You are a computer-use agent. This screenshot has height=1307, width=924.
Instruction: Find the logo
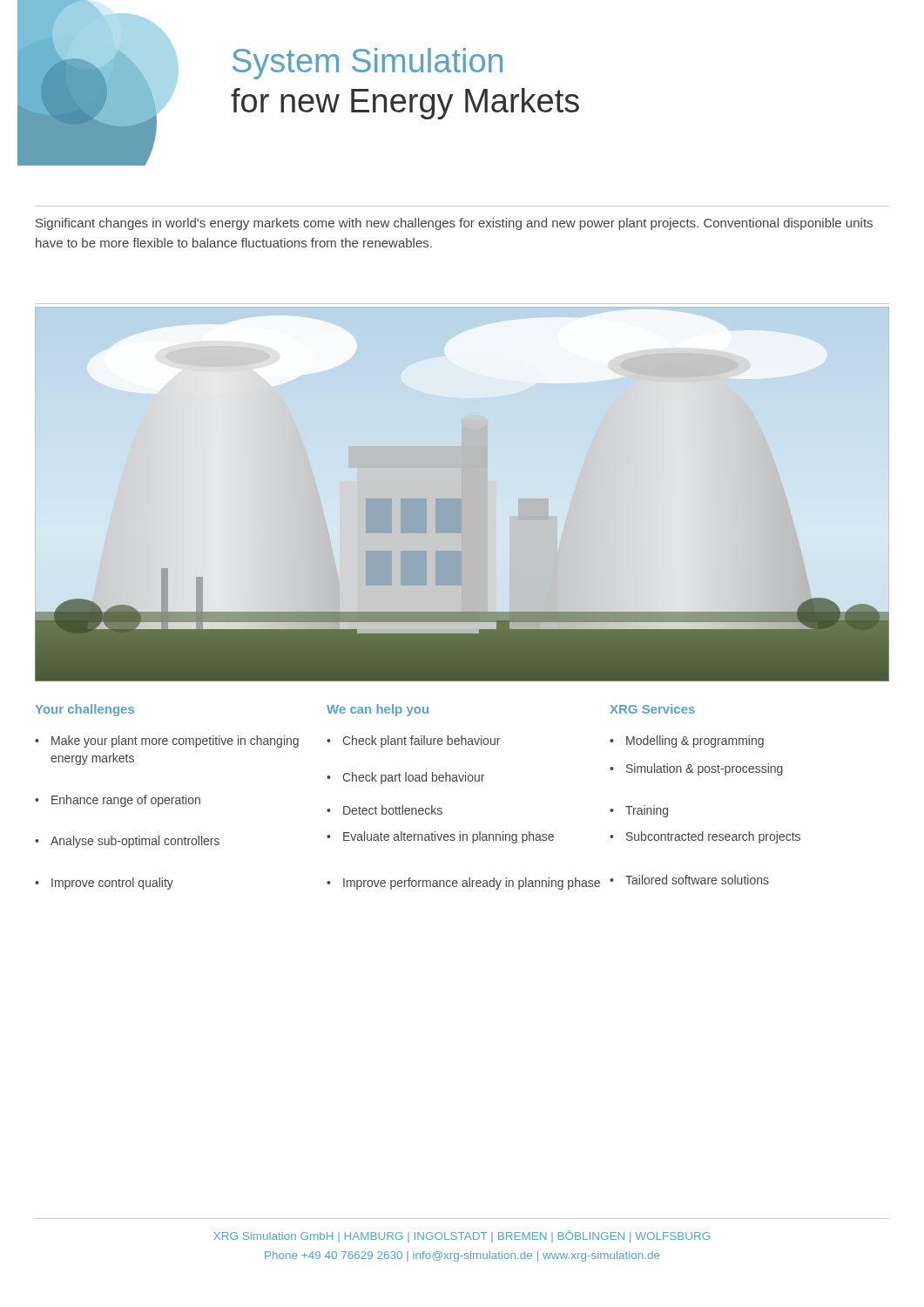click(x=105, y=96)
